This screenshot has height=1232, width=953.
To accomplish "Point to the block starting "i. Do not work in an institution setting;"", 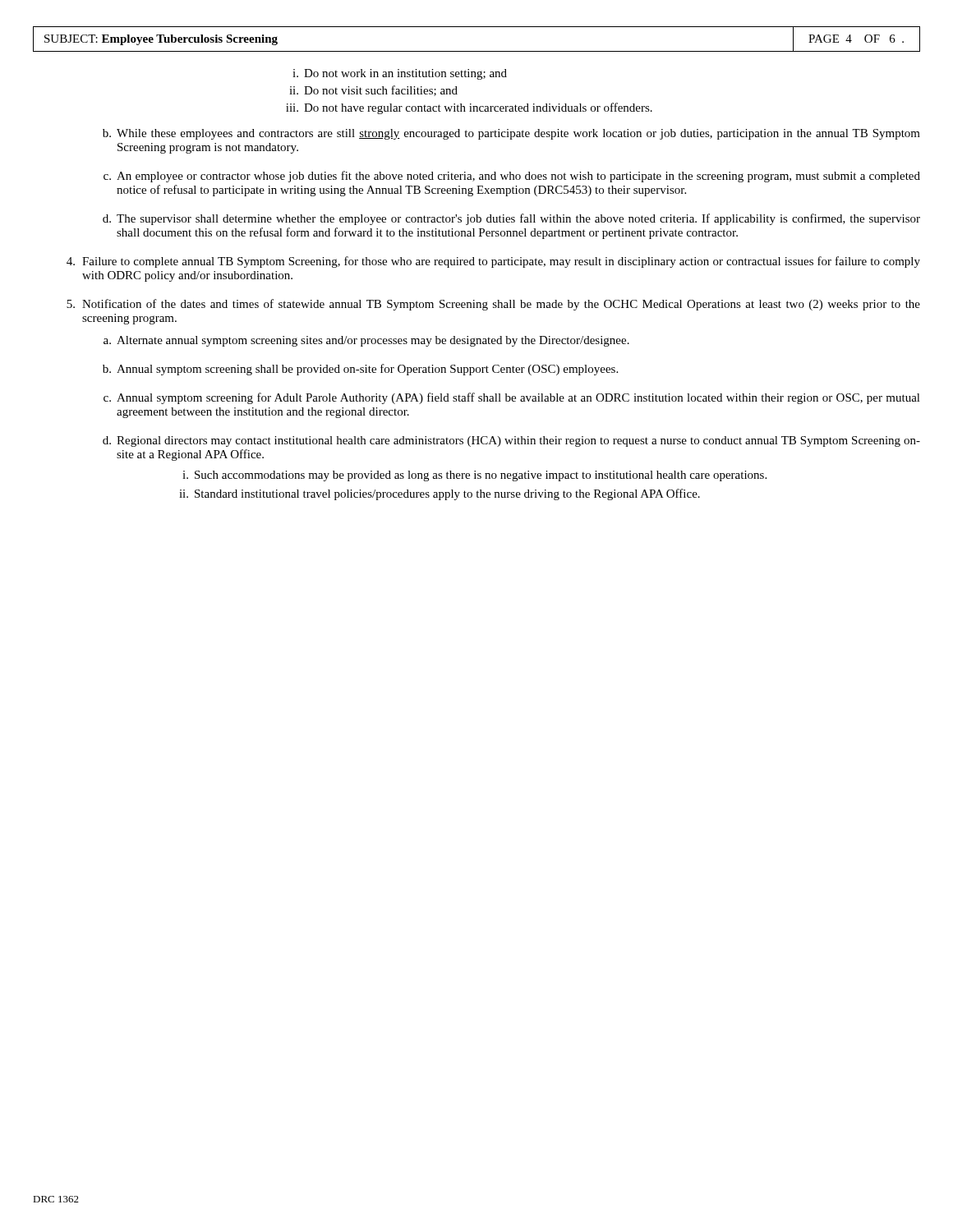I will [400, 74].
